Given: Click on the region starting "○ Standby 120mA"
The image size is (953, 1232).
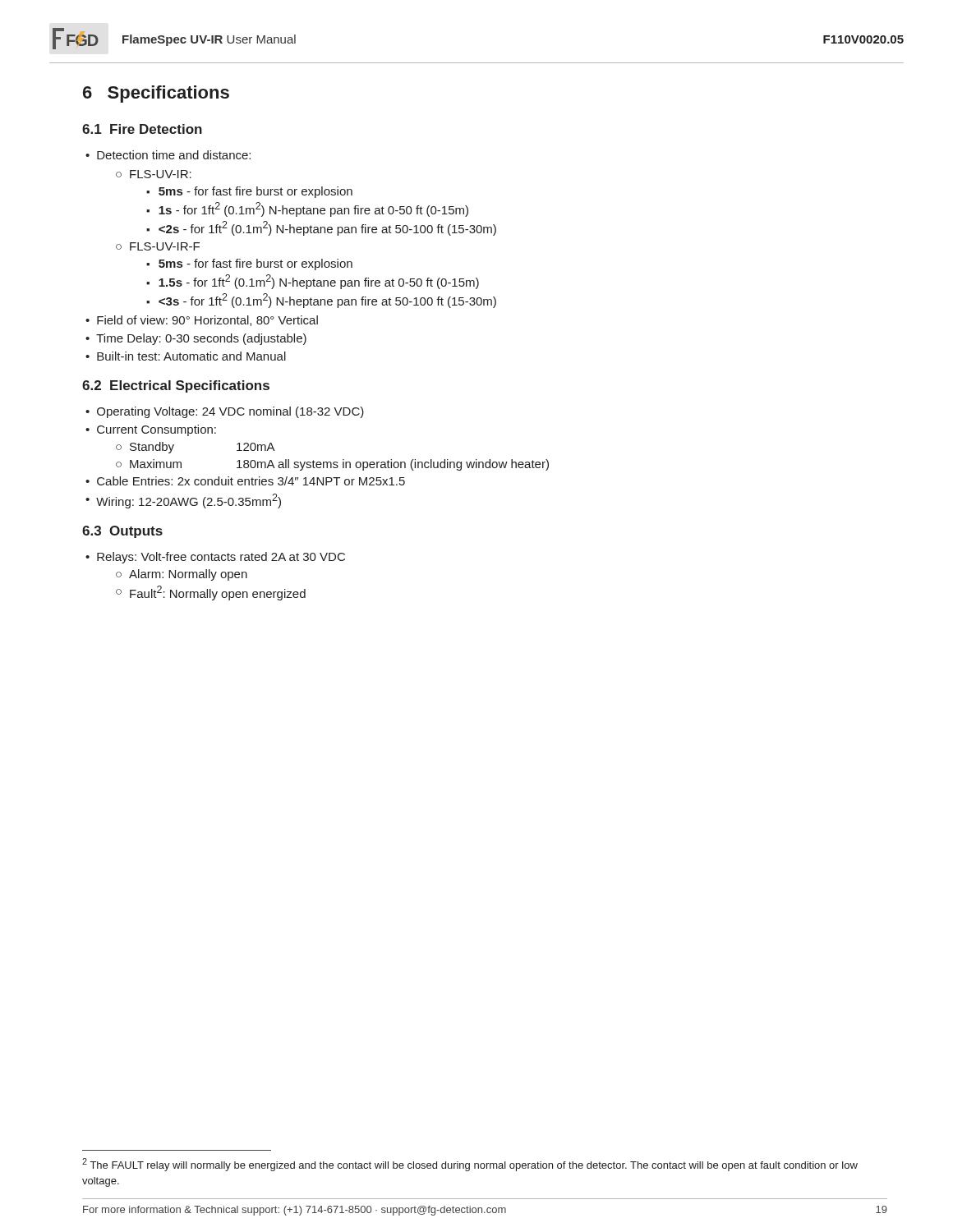Looking at the screenshot, I should tap(147, 447).
